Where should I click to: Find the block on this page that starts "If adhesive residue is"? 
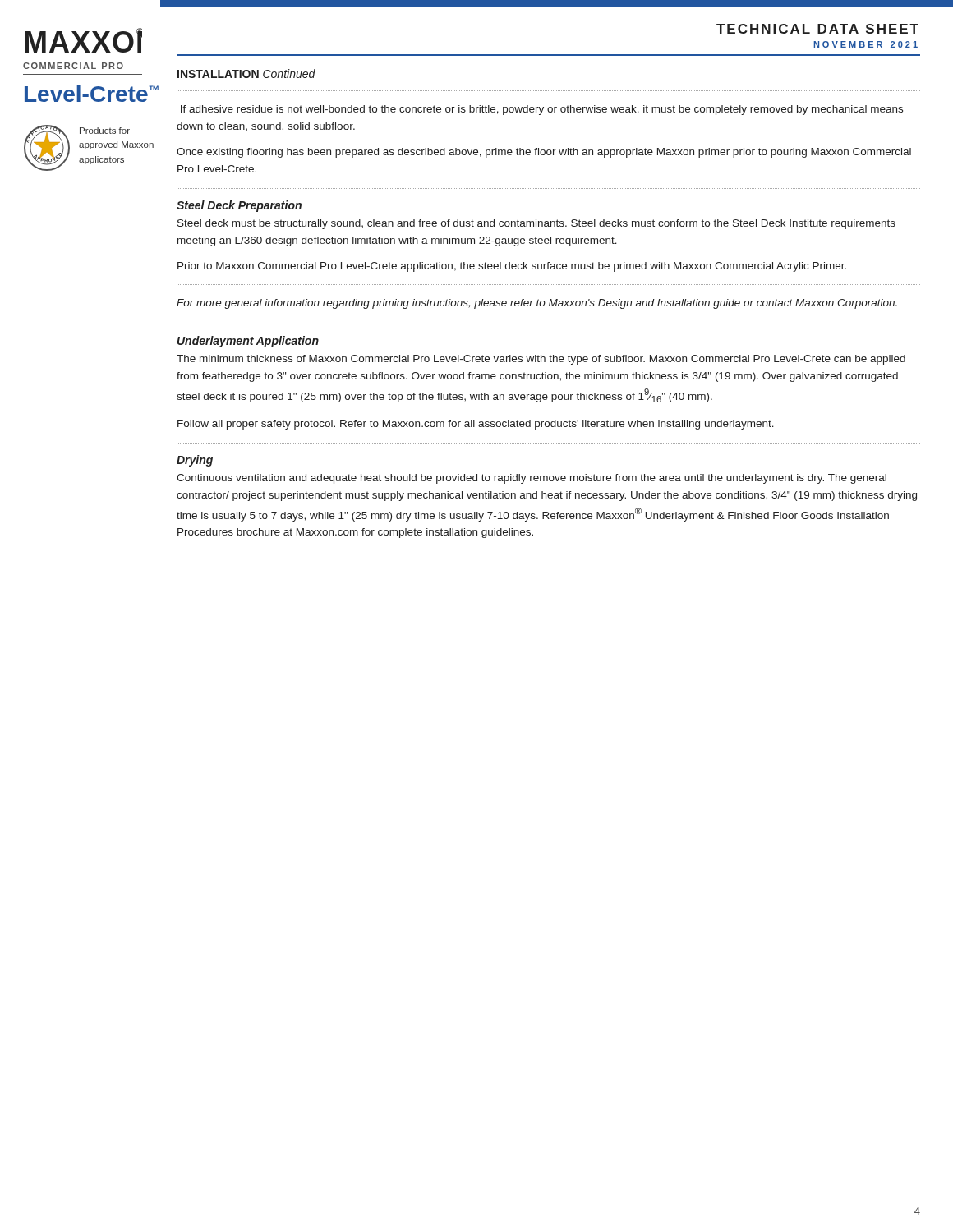click(540, 117)
